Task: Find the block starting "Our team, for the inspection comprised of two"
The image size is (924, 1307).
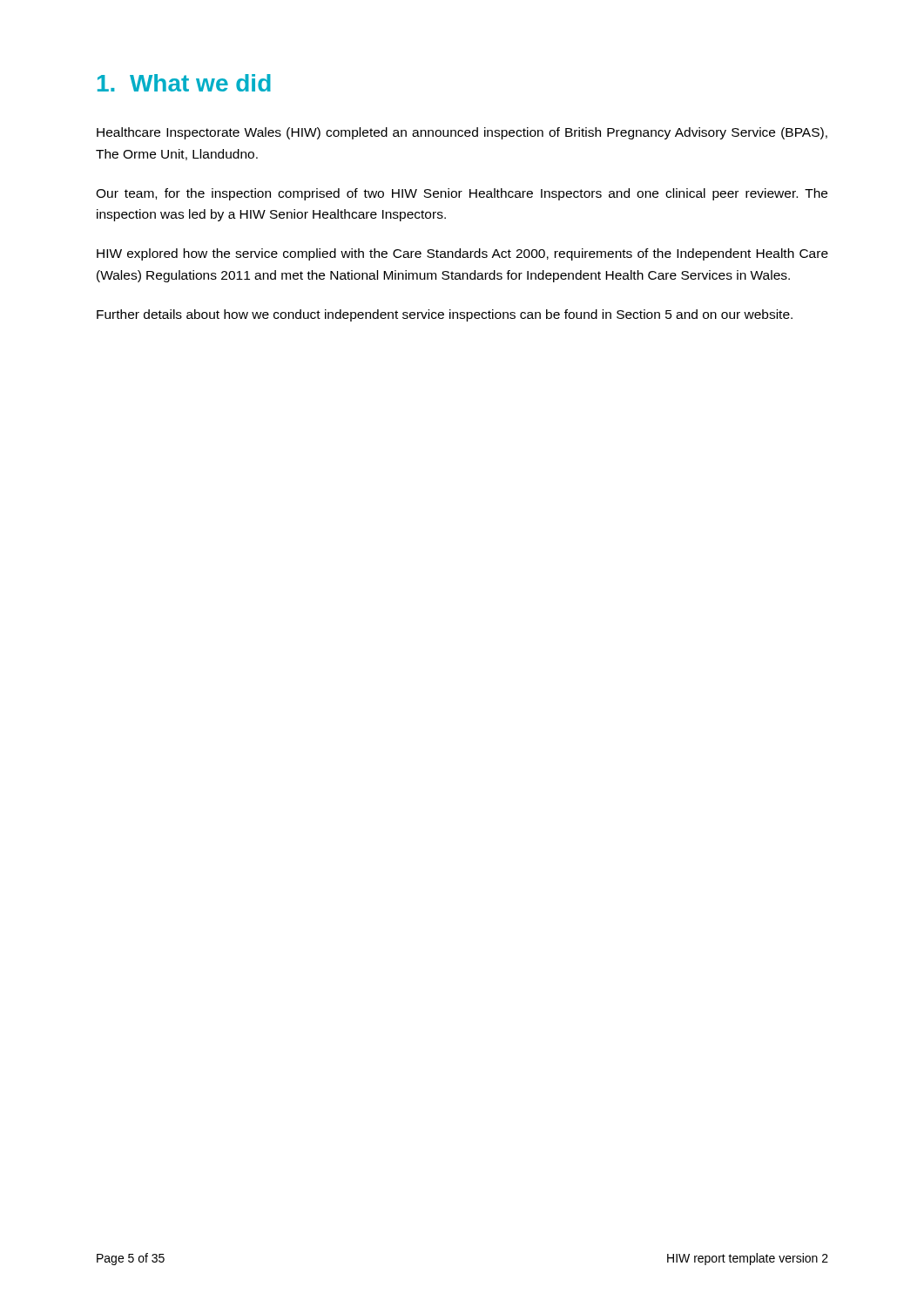Action: click(462, 203)
